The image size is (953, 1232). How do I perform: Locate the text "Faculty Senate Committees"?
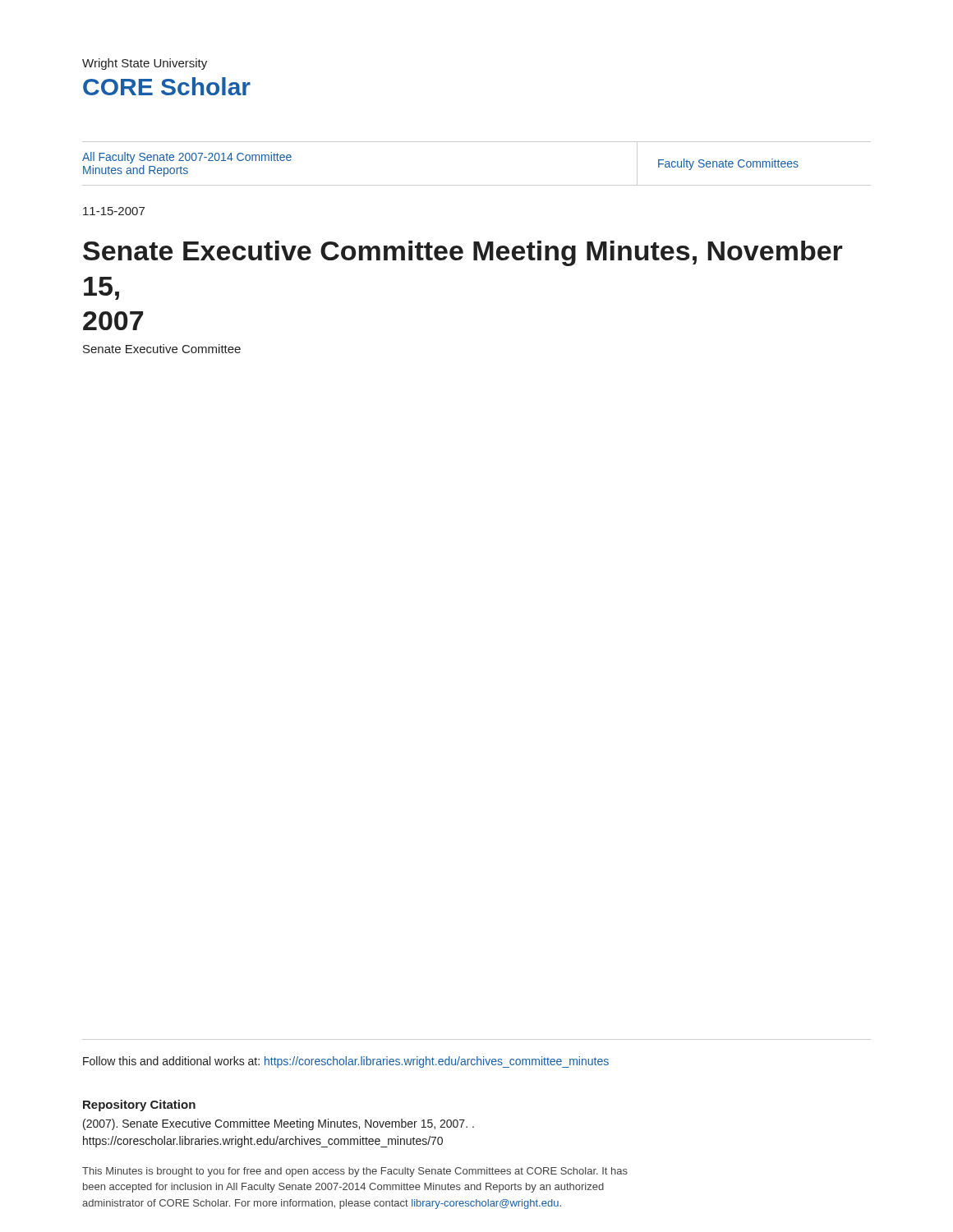(x=728, y=163)
